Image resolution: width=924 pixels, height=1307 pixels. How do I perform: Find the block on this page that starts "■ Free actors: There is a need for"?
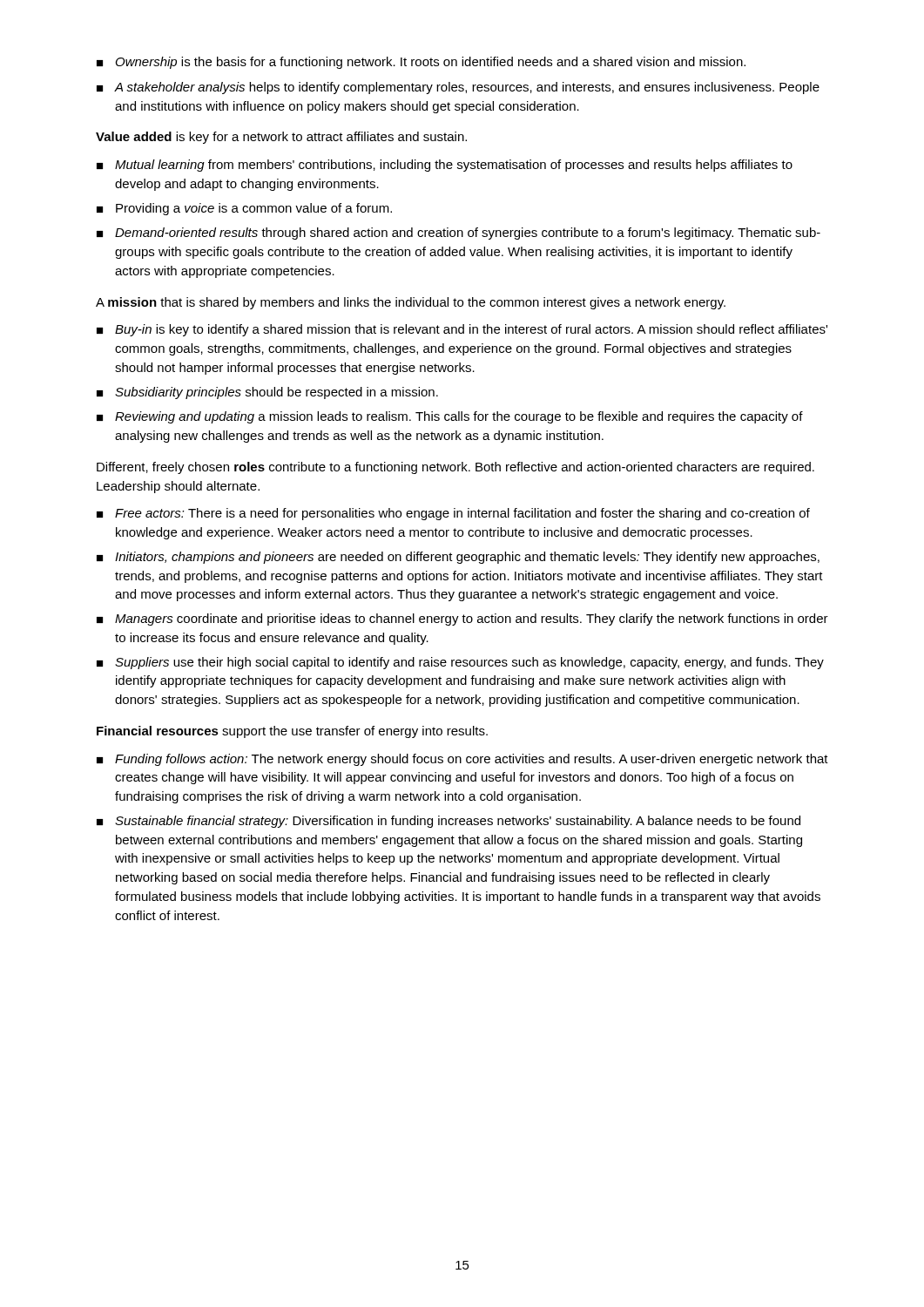[x=462, y=523]
